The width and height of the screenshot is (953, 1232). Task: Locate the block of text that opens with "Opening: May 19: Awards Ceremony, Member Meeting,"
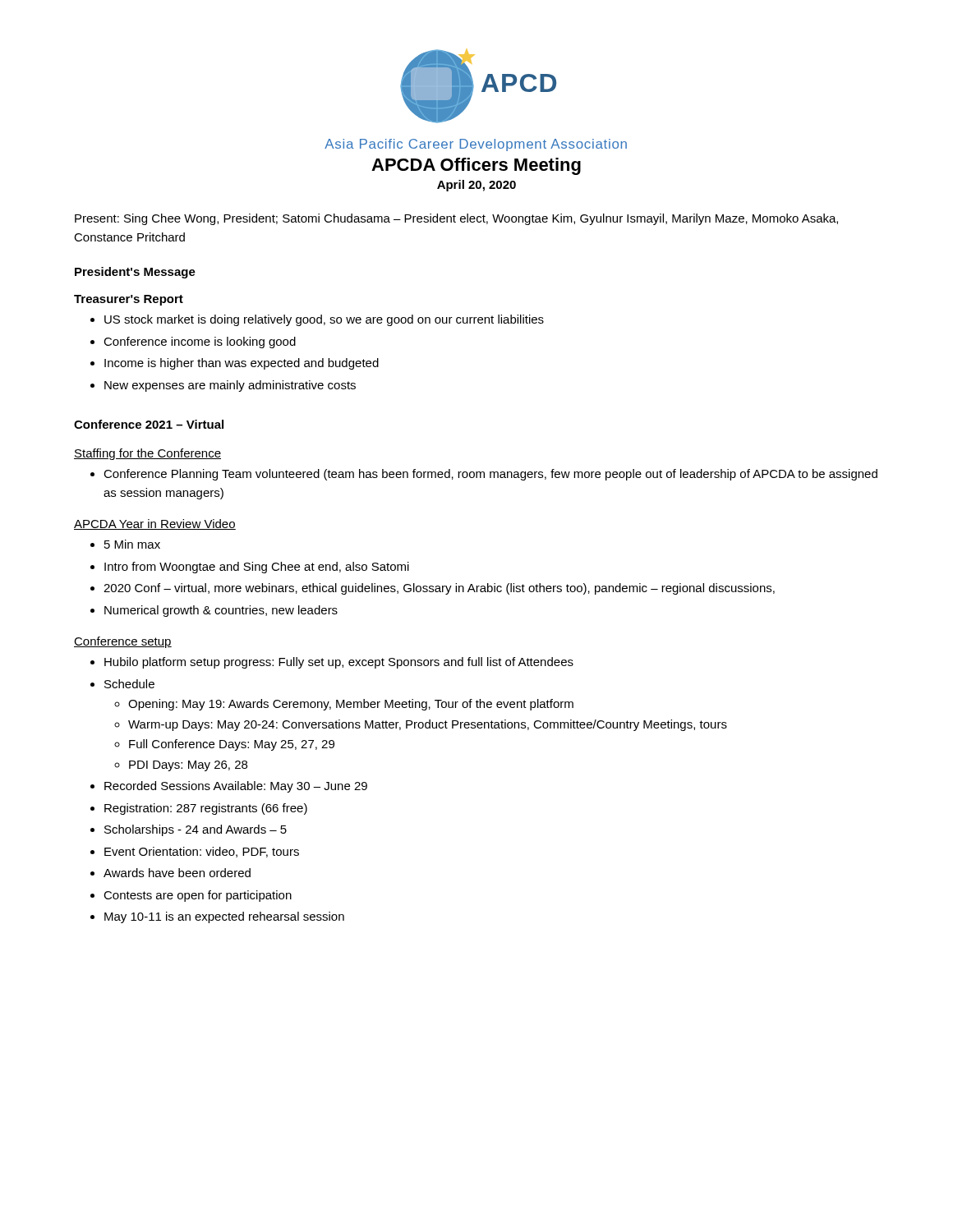[x=351, y=703]
